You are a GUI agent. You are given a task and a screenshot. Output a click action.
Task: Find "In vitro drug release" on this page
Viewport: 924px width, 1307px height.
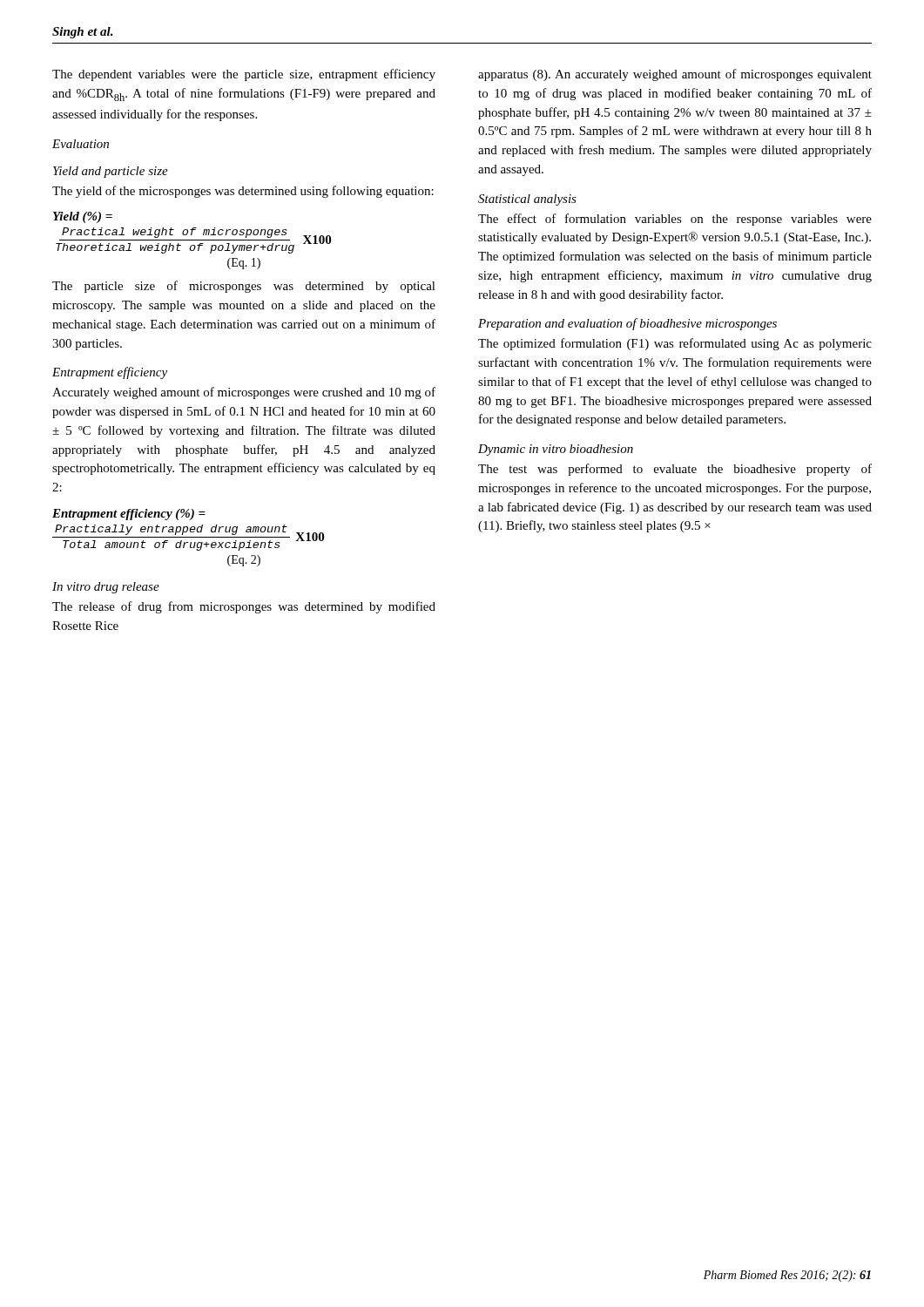point(106,586)
